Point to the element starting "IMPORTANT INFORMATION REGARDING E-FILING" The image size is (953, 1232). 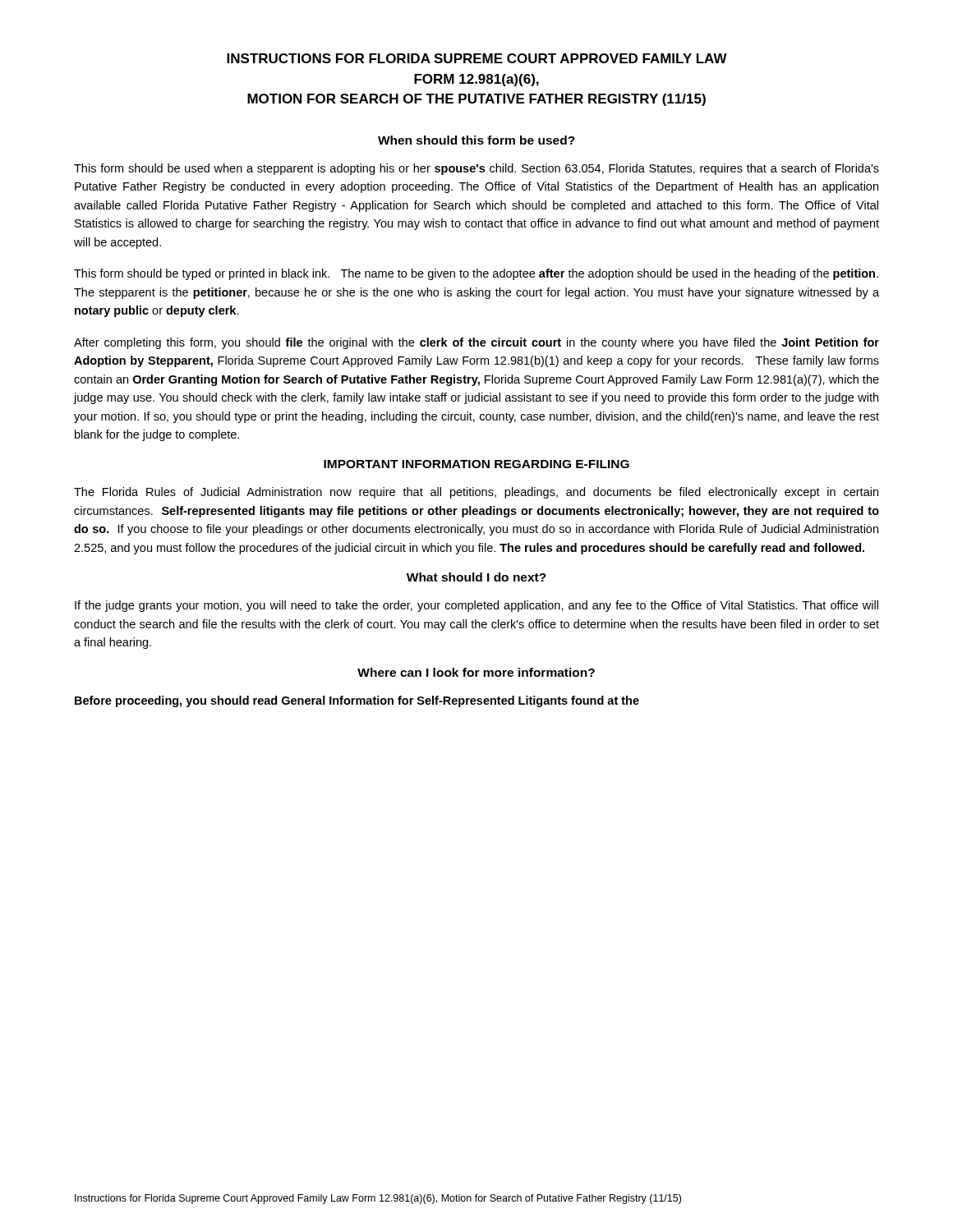point(476,464)
